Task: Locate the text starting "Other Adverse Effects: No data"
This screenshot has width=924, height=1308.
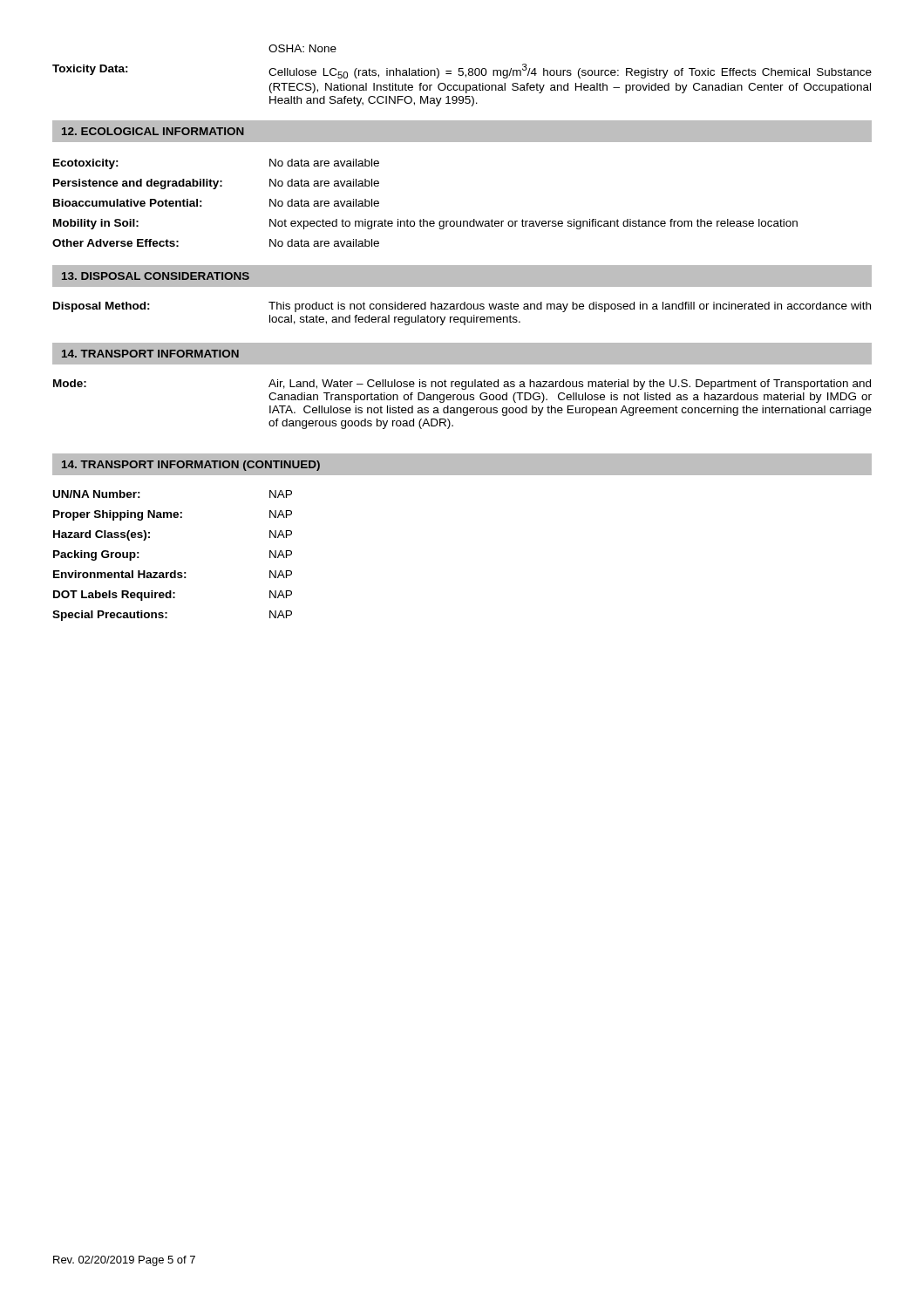Action: (124, 242)
